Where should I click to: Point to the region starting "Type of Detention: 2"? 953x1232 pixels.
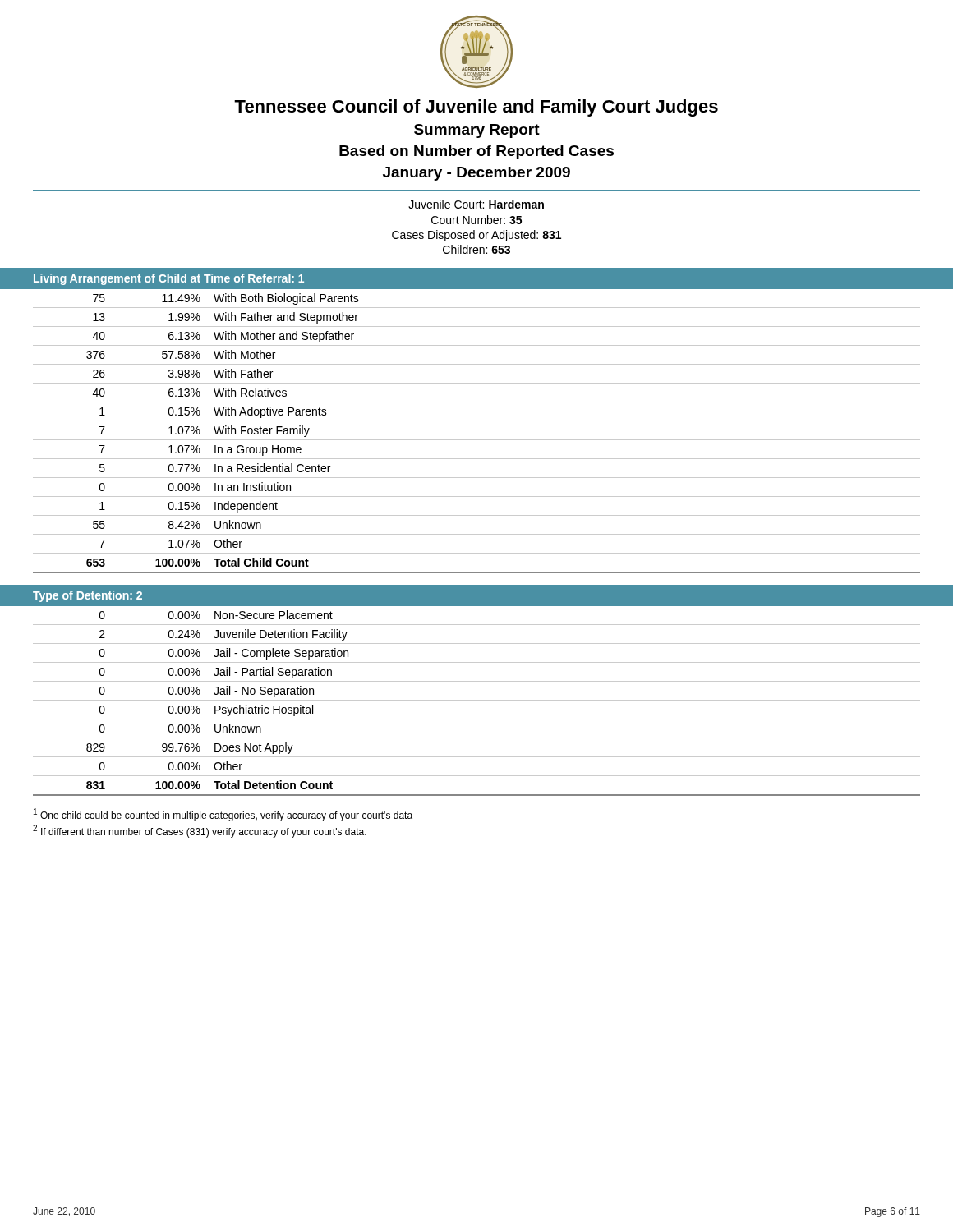88,595
